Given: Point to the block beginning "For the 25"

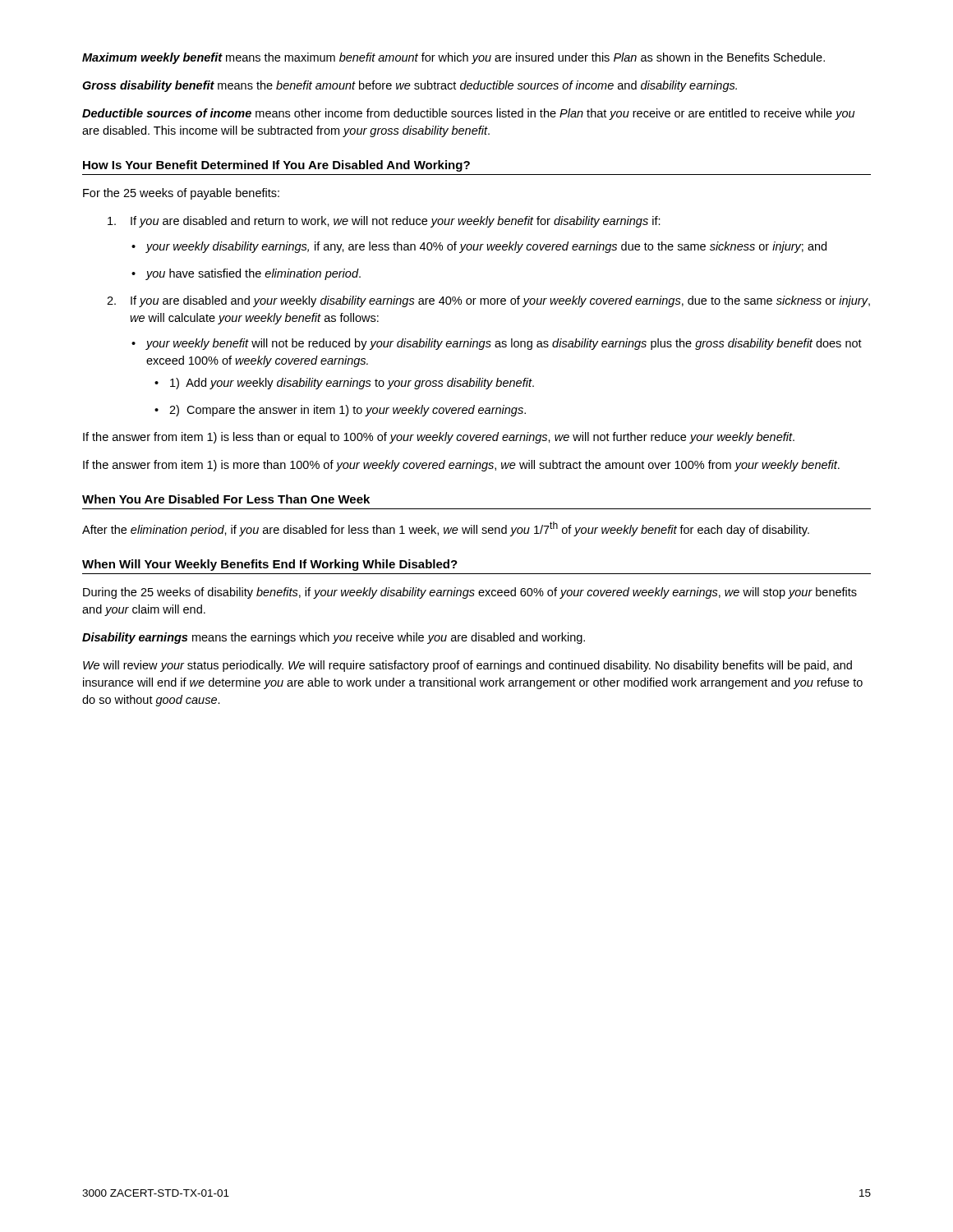Looking at the screenshot, I should 181,194.
